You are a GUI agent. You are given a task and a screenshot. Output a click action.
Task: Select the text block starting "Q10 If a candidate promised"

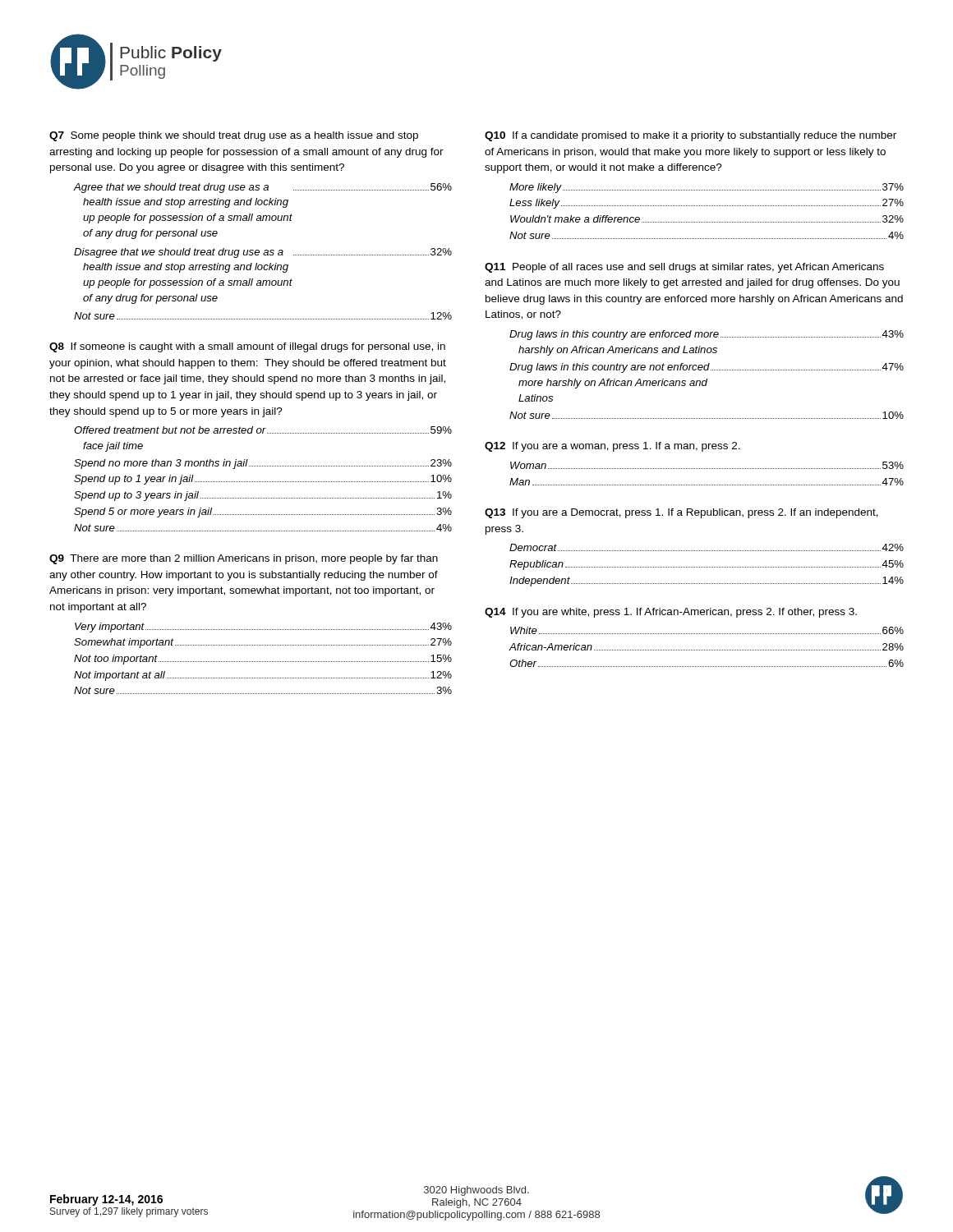694,185
